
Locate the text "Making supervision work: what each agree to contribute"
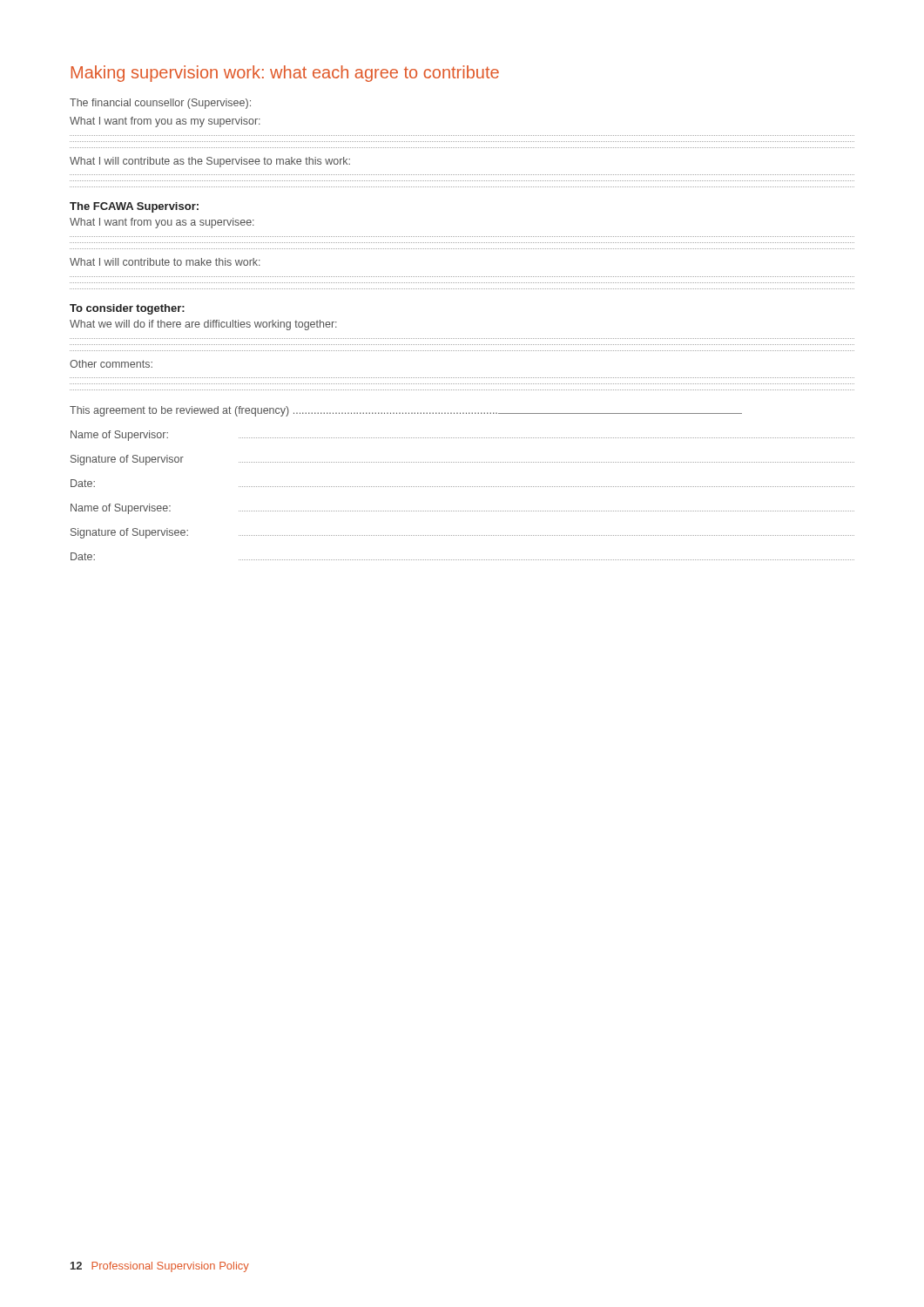point(462,73)
